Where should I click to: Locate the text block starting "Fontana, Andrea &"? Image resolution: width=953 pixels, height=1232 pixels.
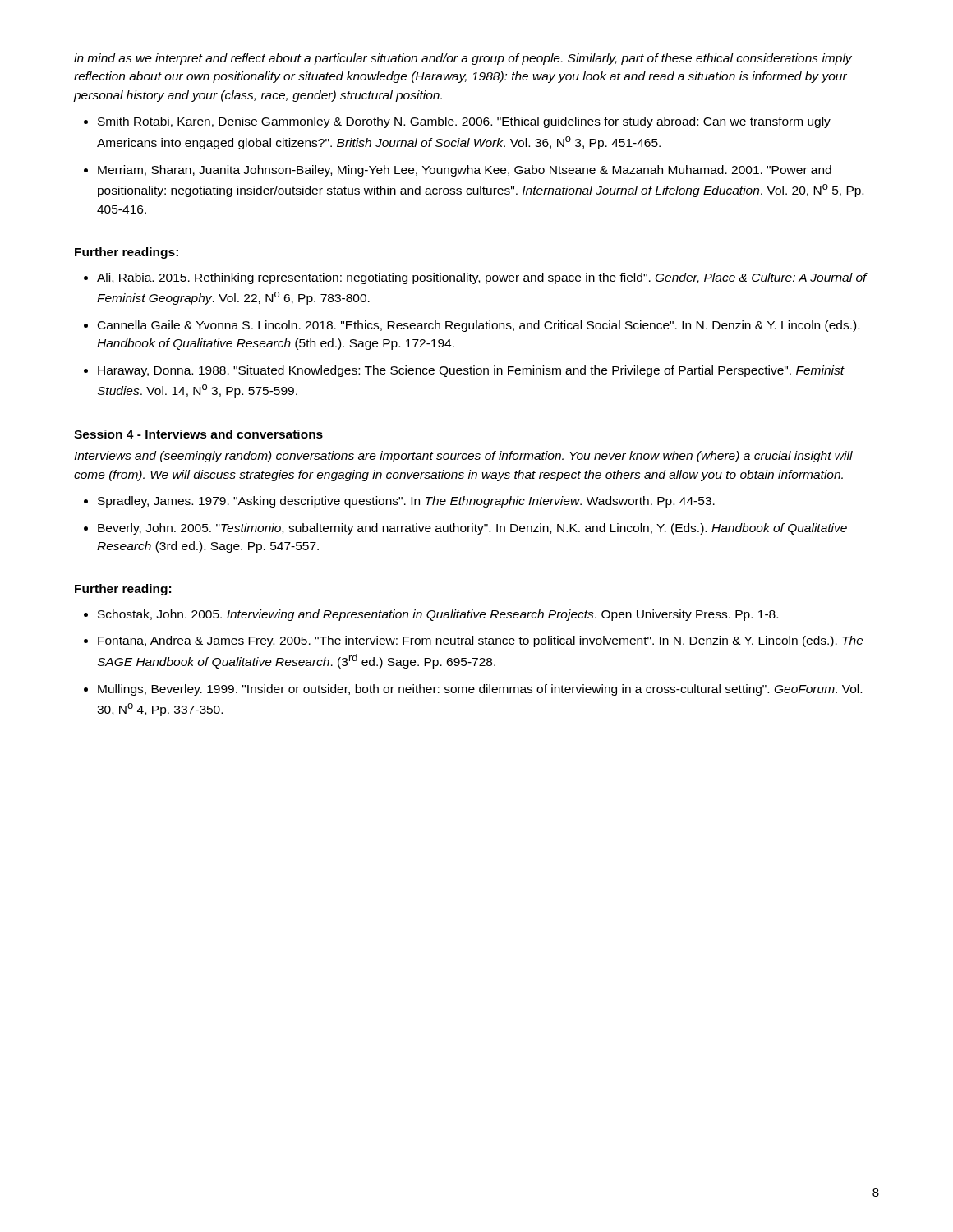click(x=488, y=652)
